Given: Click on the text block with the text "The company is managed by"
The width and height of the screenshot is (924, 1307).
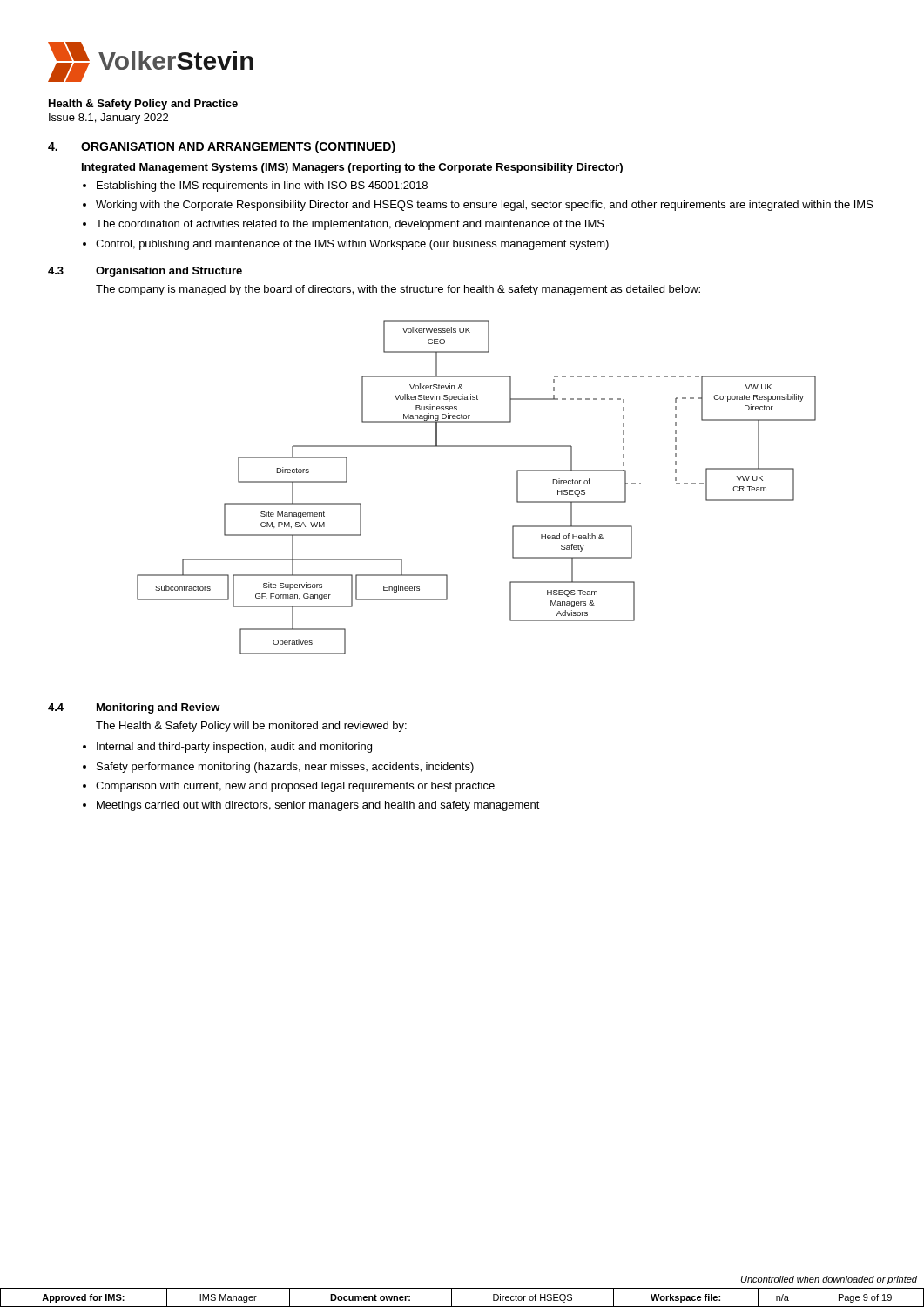Looking at the screenshot, I should 399,289.
